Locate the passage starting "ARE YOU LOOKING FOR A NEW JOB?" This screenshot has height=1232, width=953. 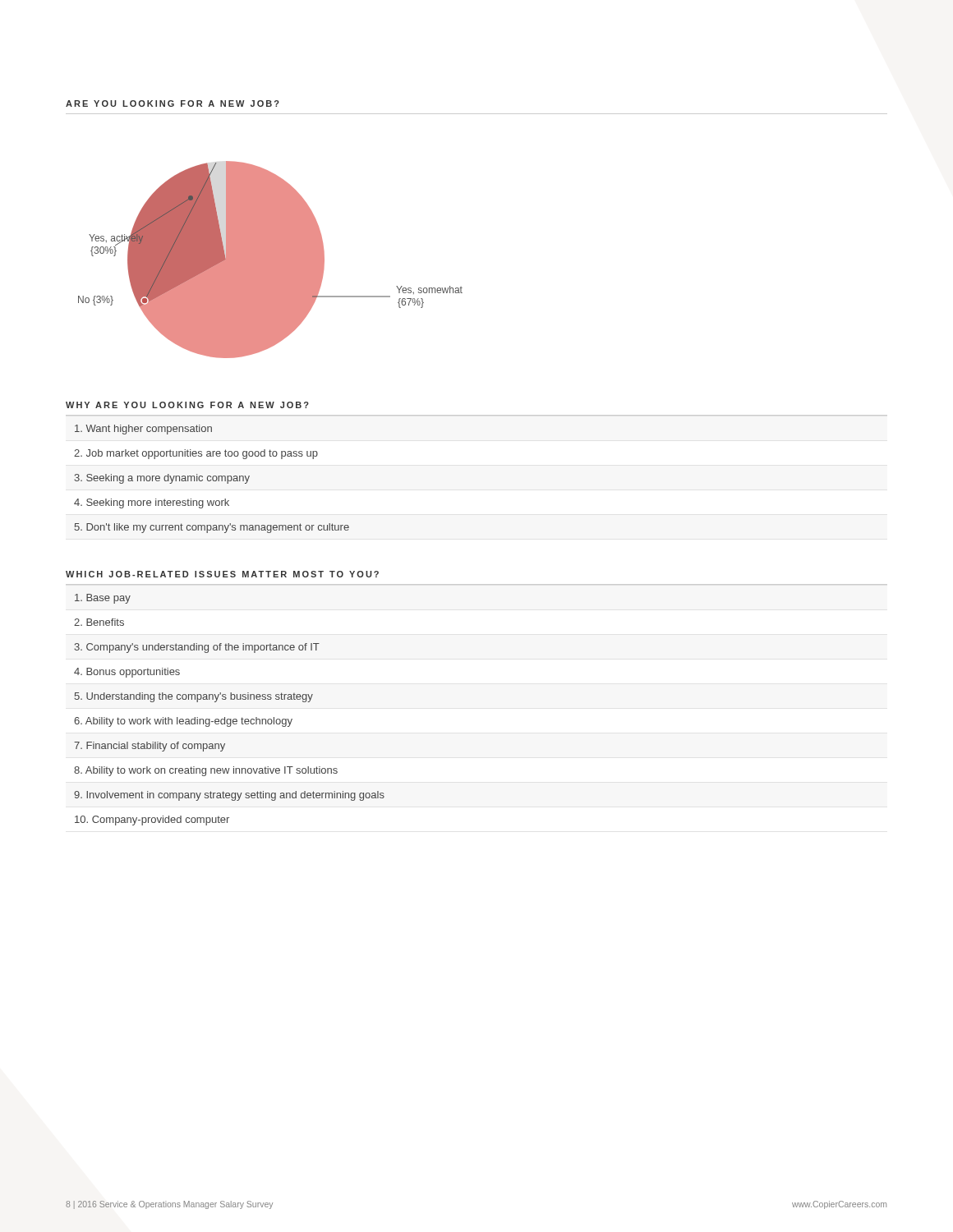pyautogui.click(x=173, y=103)
